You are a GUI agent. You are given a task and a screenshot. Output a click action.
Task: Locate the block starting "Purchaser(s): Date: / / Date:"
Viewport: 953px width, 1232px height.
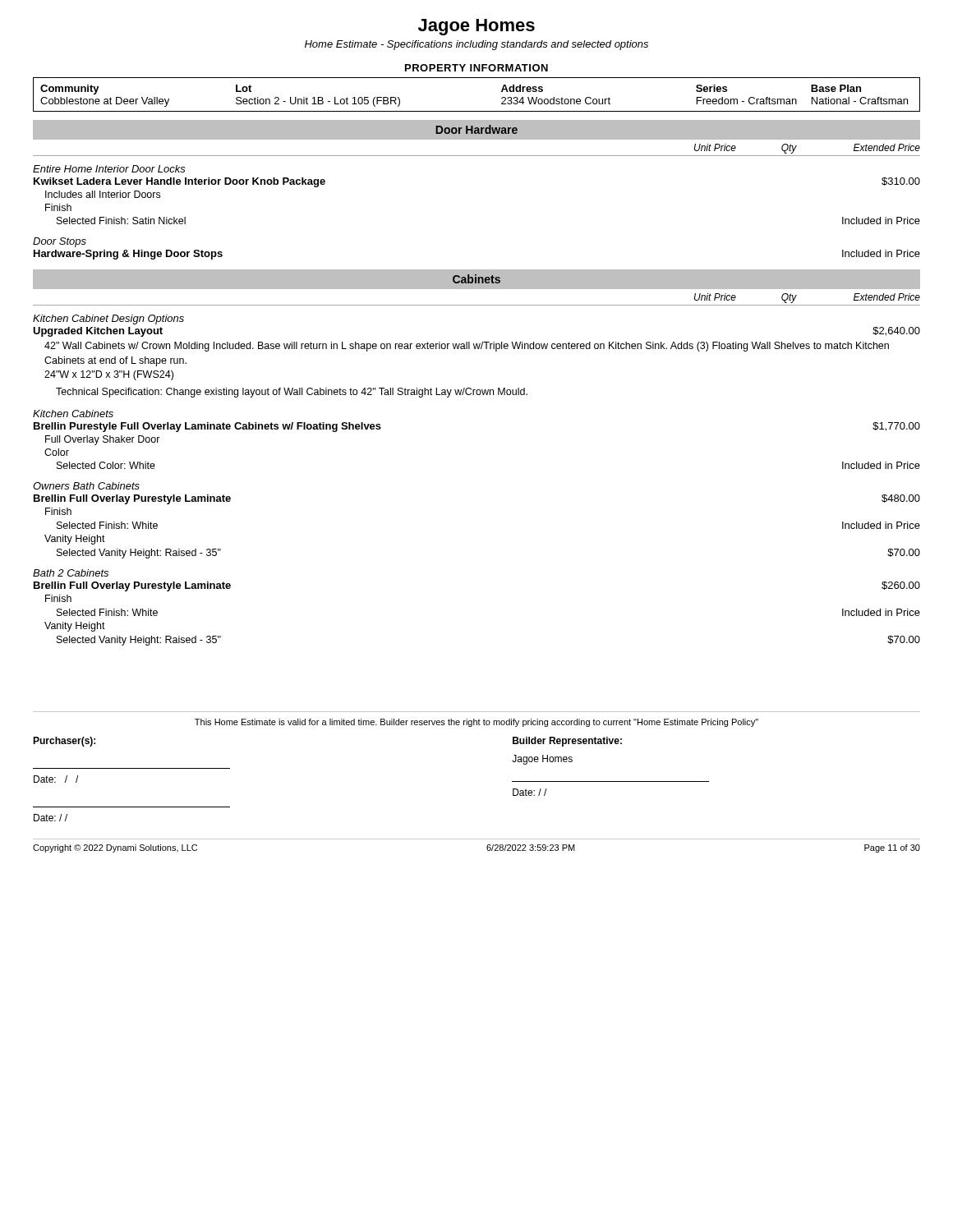74,741
